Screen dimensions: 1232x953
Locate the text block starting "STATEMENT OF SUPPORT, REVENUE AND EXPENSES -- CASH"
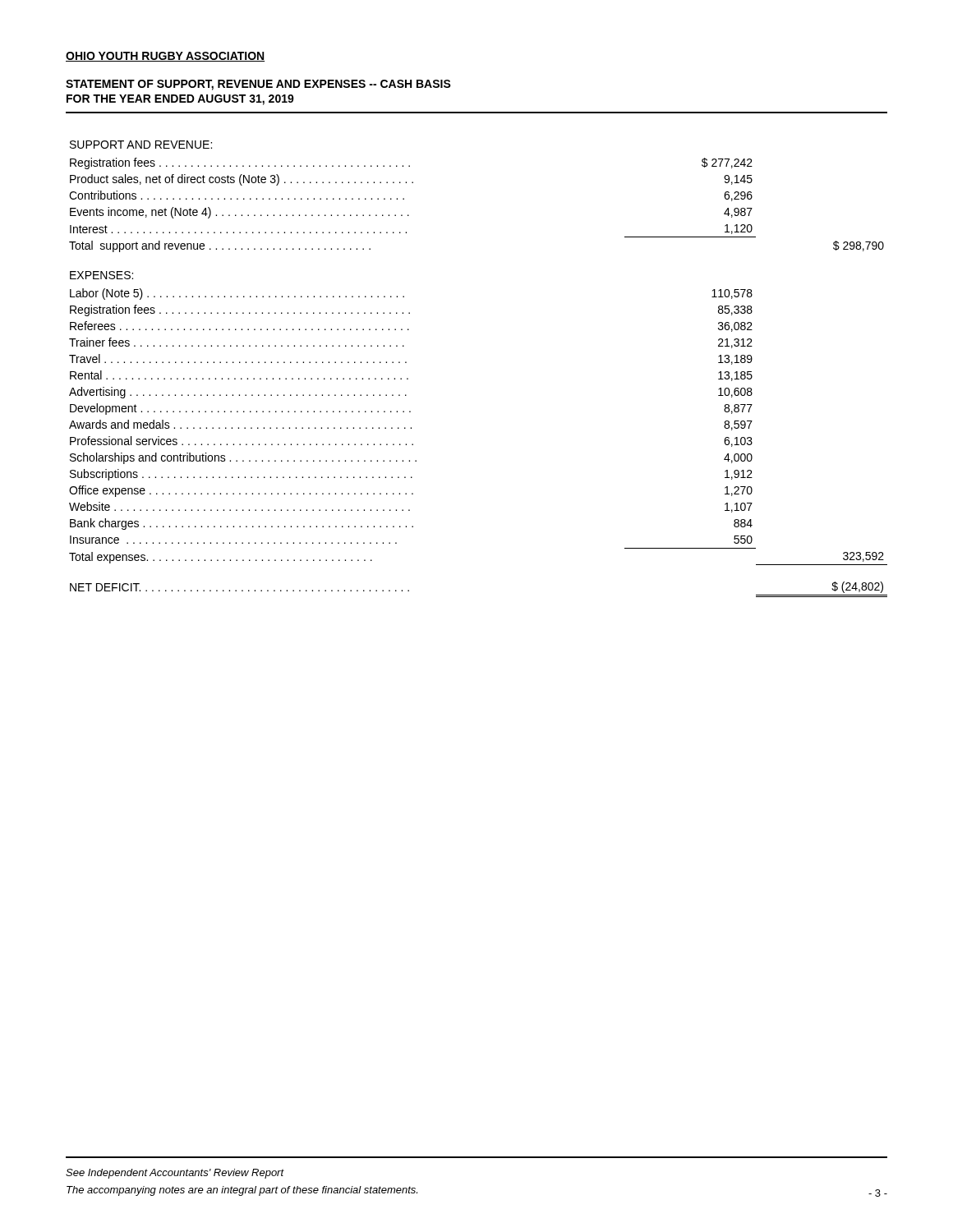258,85
